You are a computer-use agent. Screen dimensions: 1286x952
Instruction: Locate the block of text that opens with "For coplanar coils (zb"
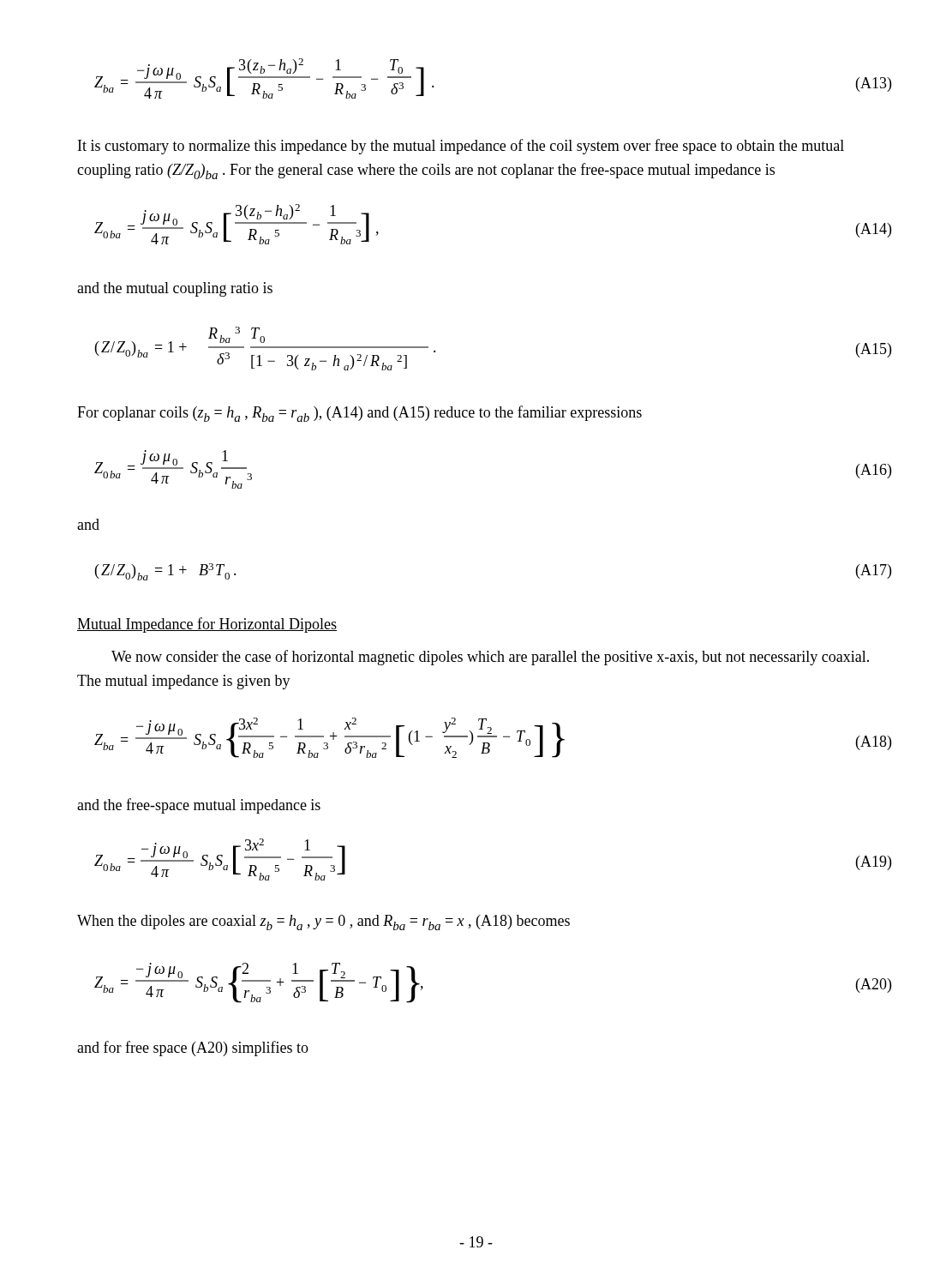click(360, 414)
